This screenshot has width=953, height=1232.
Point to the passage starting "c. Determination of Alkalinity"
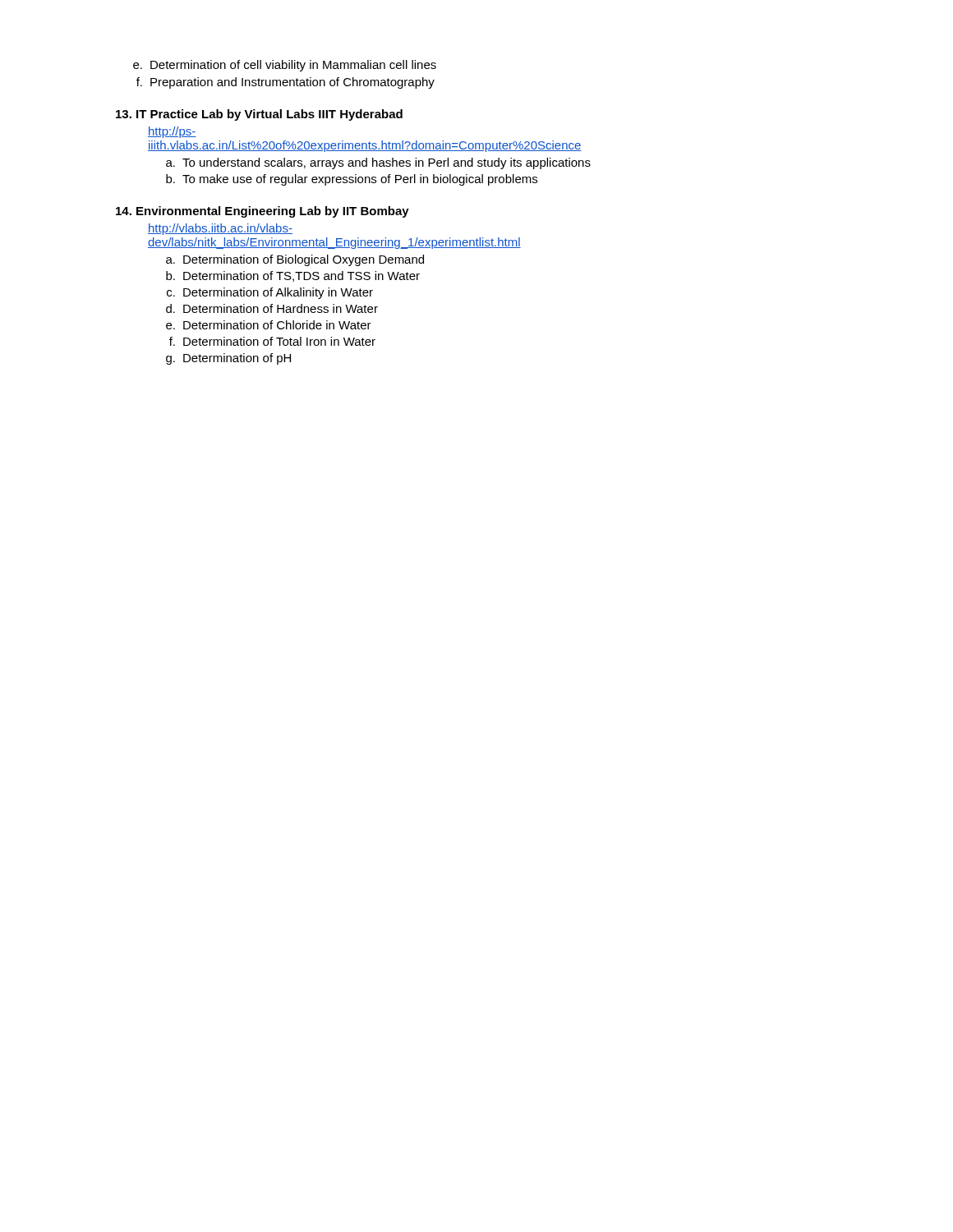(x=270, y=293)
